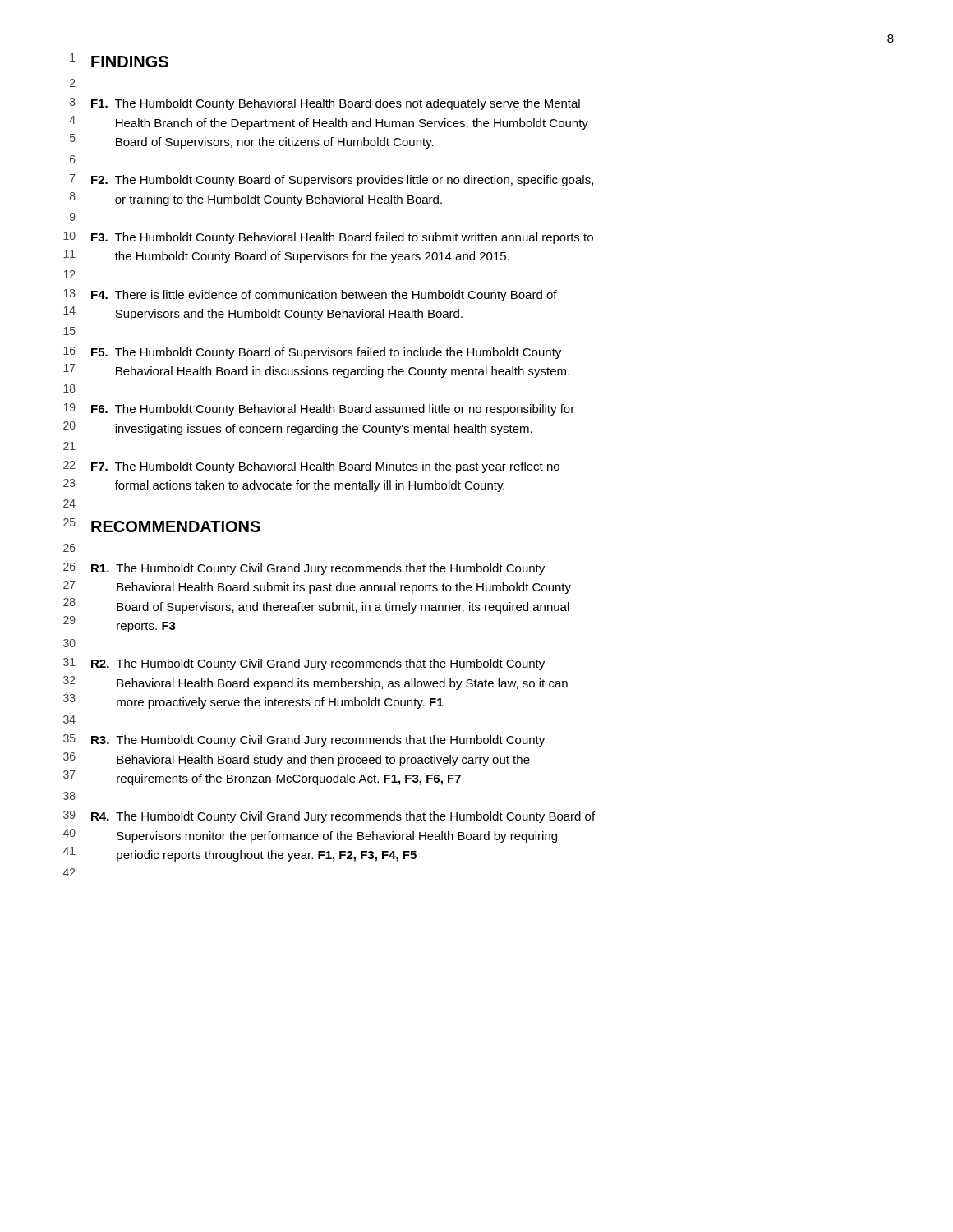Where is the passage that starts "16 17 F5."?
The width and height of the screenshot is (953, 1232).
tap(476, 361)
